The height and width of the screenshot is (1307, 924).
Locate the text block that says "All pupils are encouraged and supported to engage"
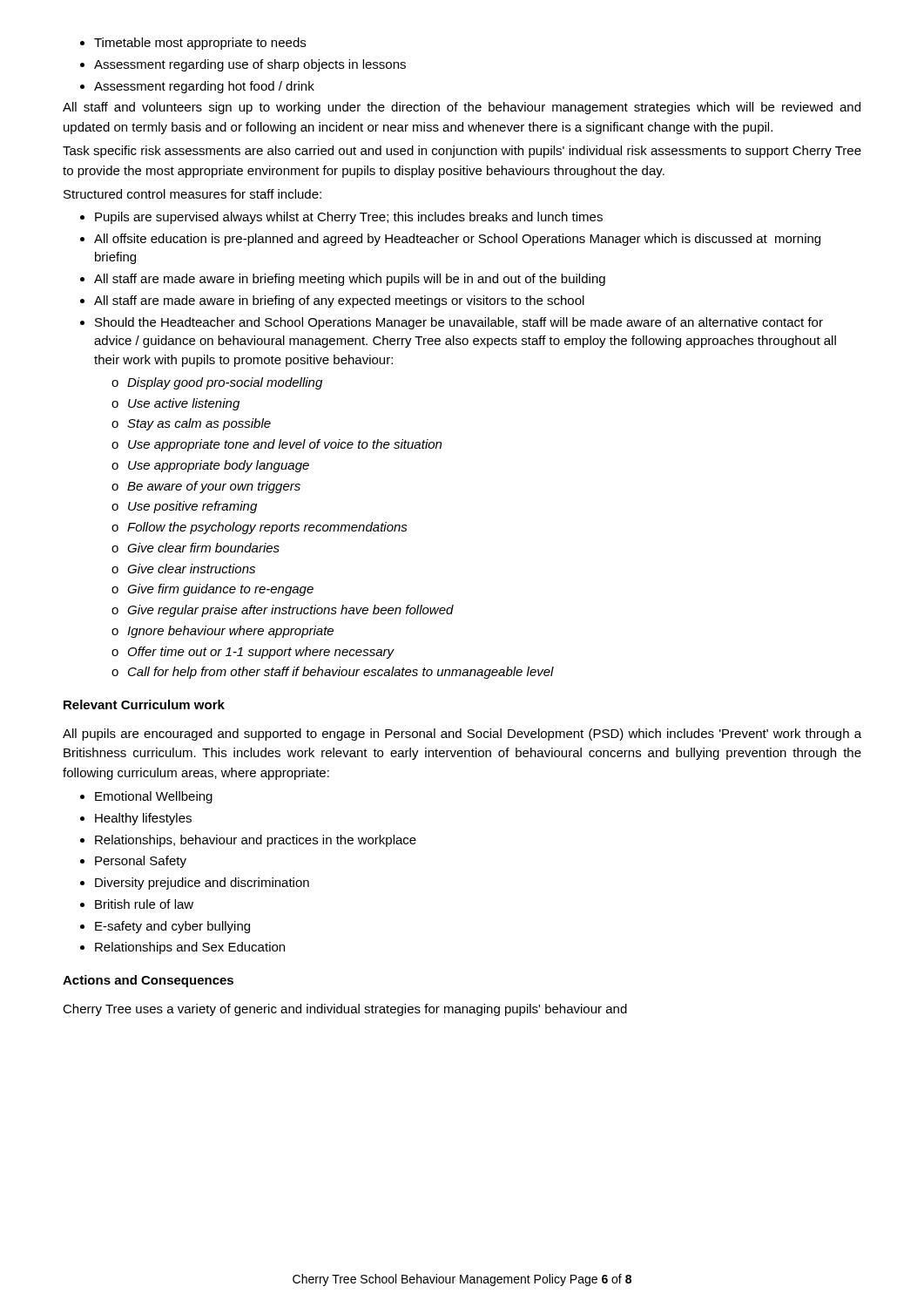click(462, 753)
